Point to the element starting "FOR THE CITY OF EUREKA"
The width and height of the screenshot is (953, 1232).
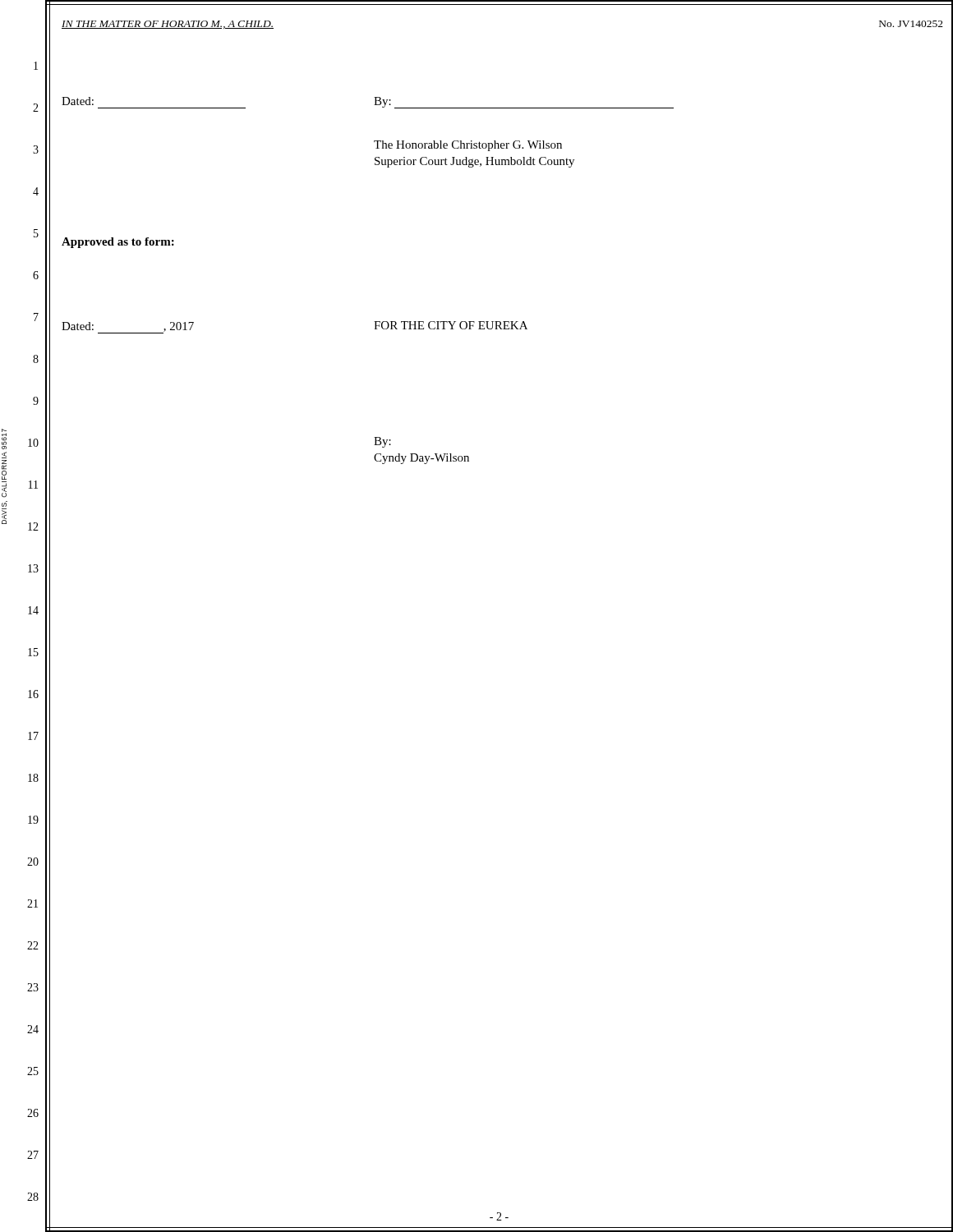click(451, 325)
